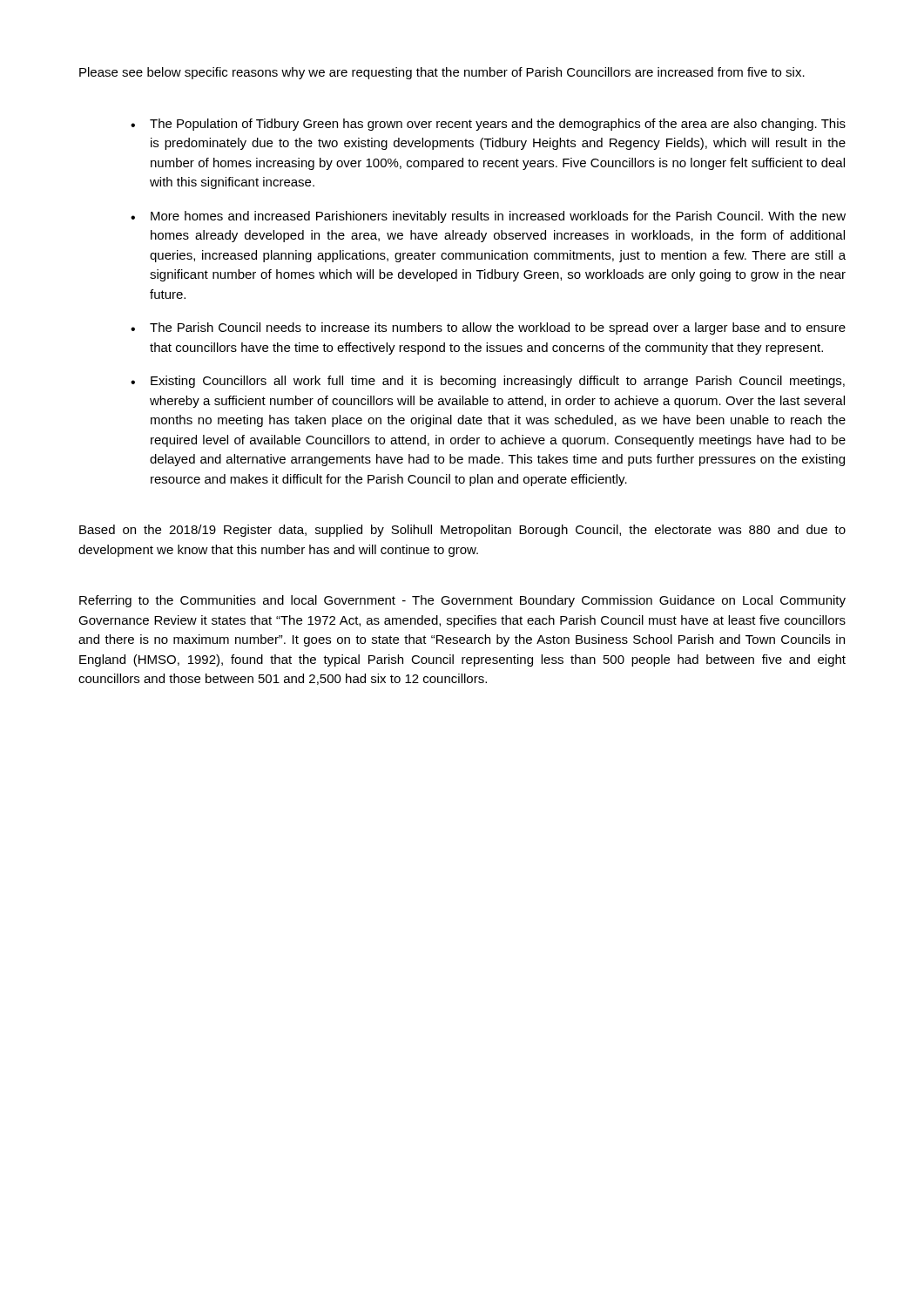Navigate to the text block starting "• Existing Councillors all work full time"
This screenshot has width=924, height=1307.
point(488,430)
